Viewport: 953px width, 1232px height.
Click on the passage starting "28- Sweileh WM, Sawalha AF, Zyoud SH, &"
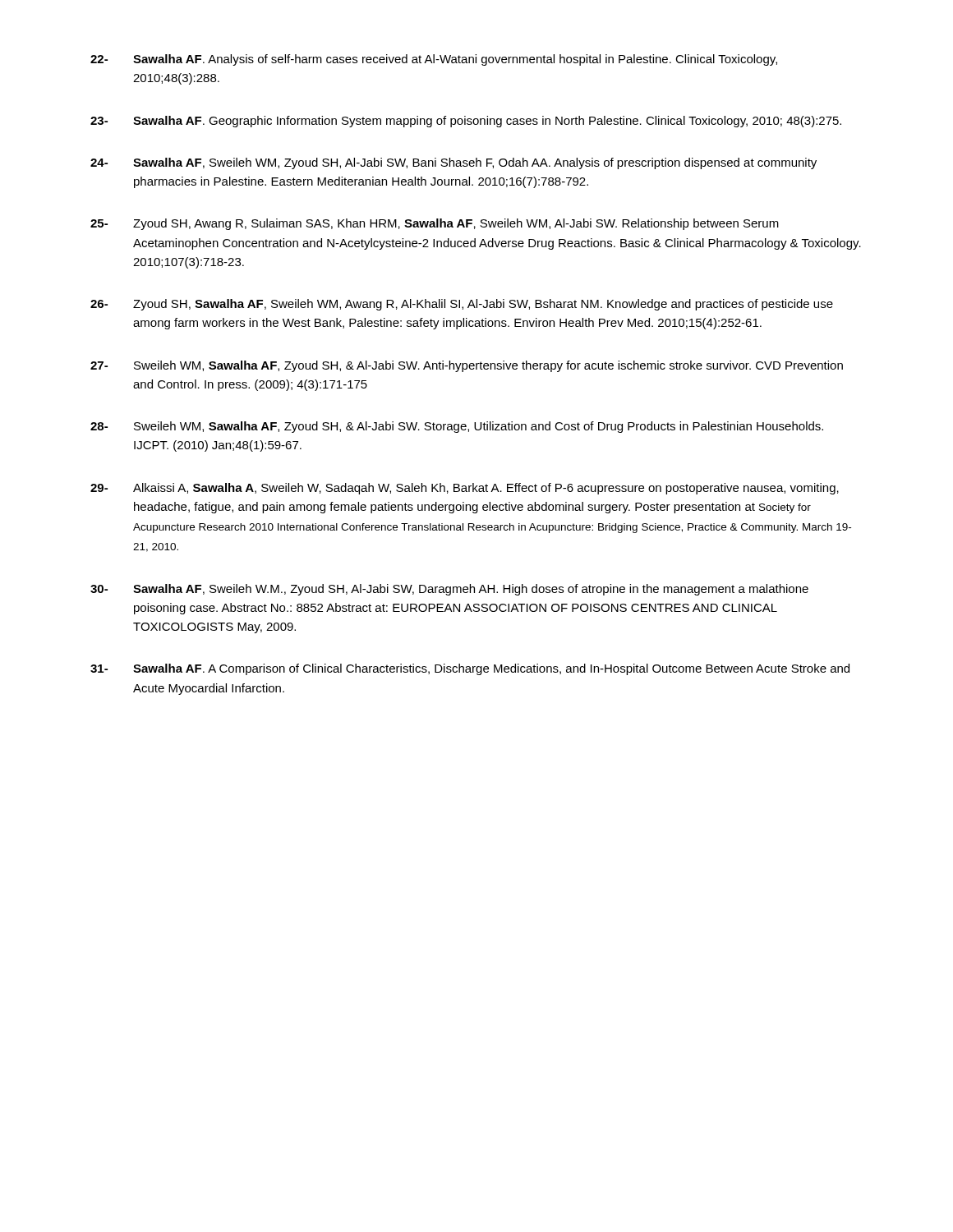tap(476, 436)
